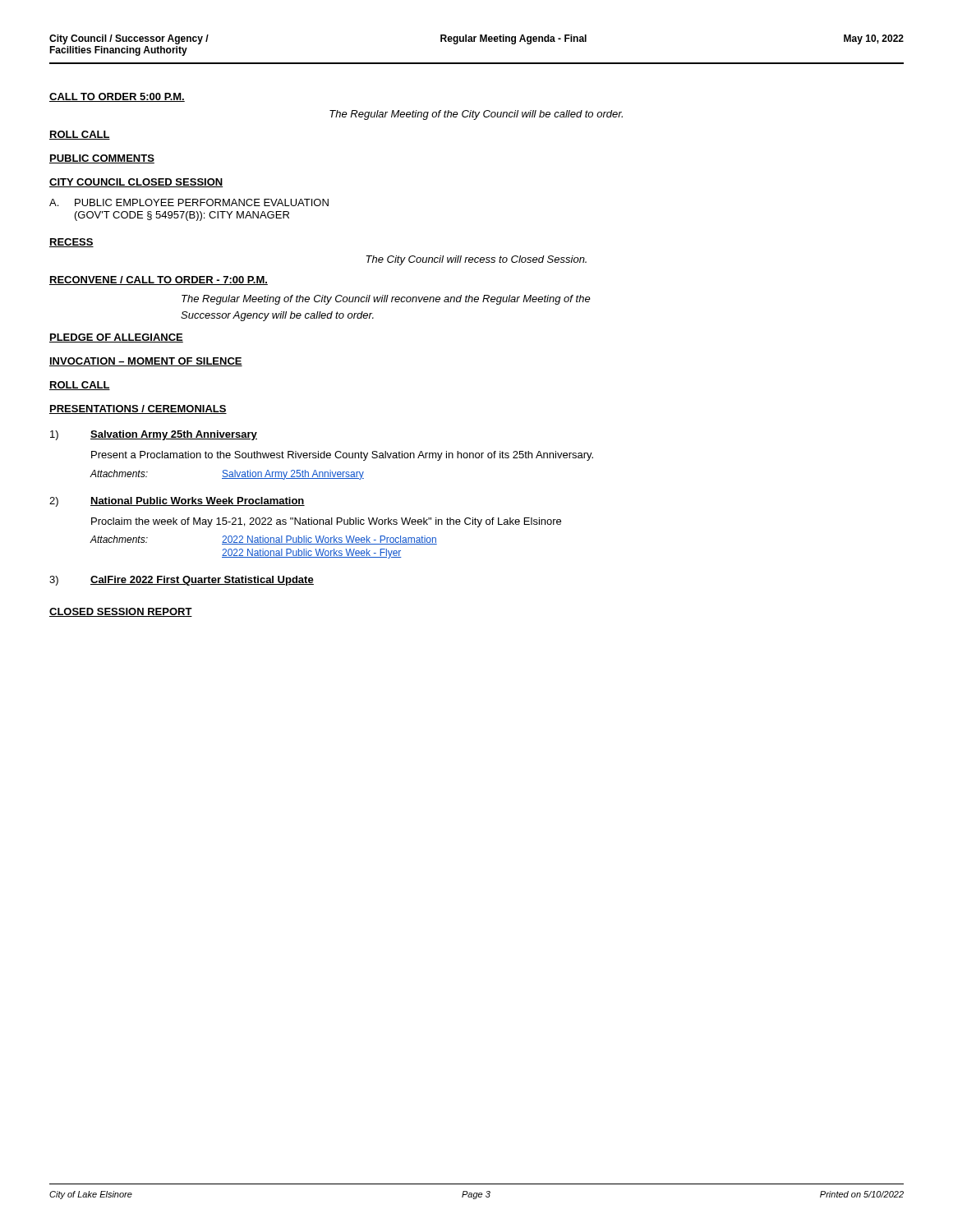Find the section header that reads "PLEDGE OF ALLEGIANCE"

pyautogui.click(x=116, y=337)
